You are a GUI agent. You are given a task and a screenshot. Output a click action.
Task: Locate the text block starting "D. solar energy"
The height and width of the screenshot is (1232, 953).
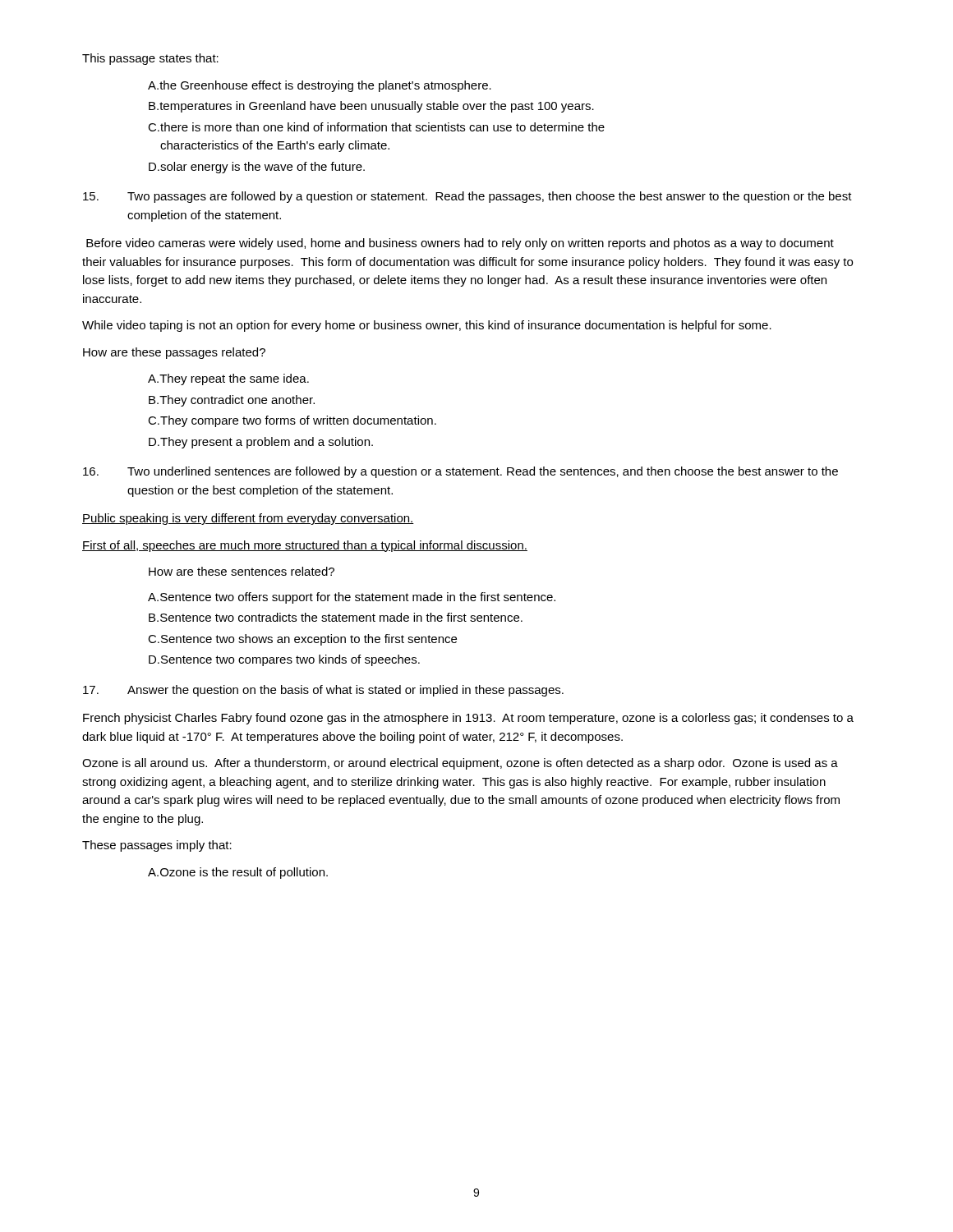point(257,168)
